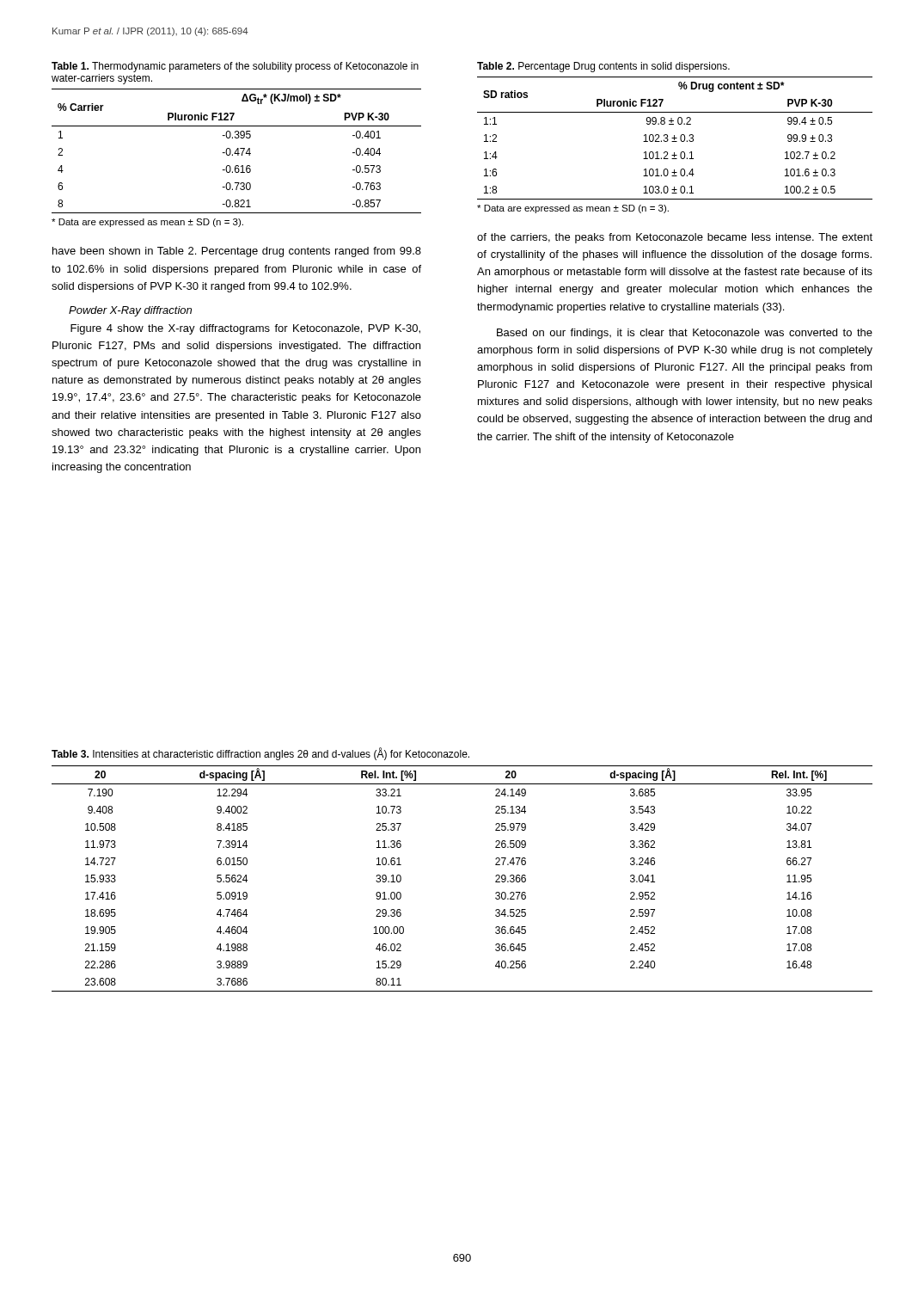The height and width of the screenshot is (1290, 924).
Task: Click on the table containing "102.3 ± 0.3"
Action: [675, 138]
